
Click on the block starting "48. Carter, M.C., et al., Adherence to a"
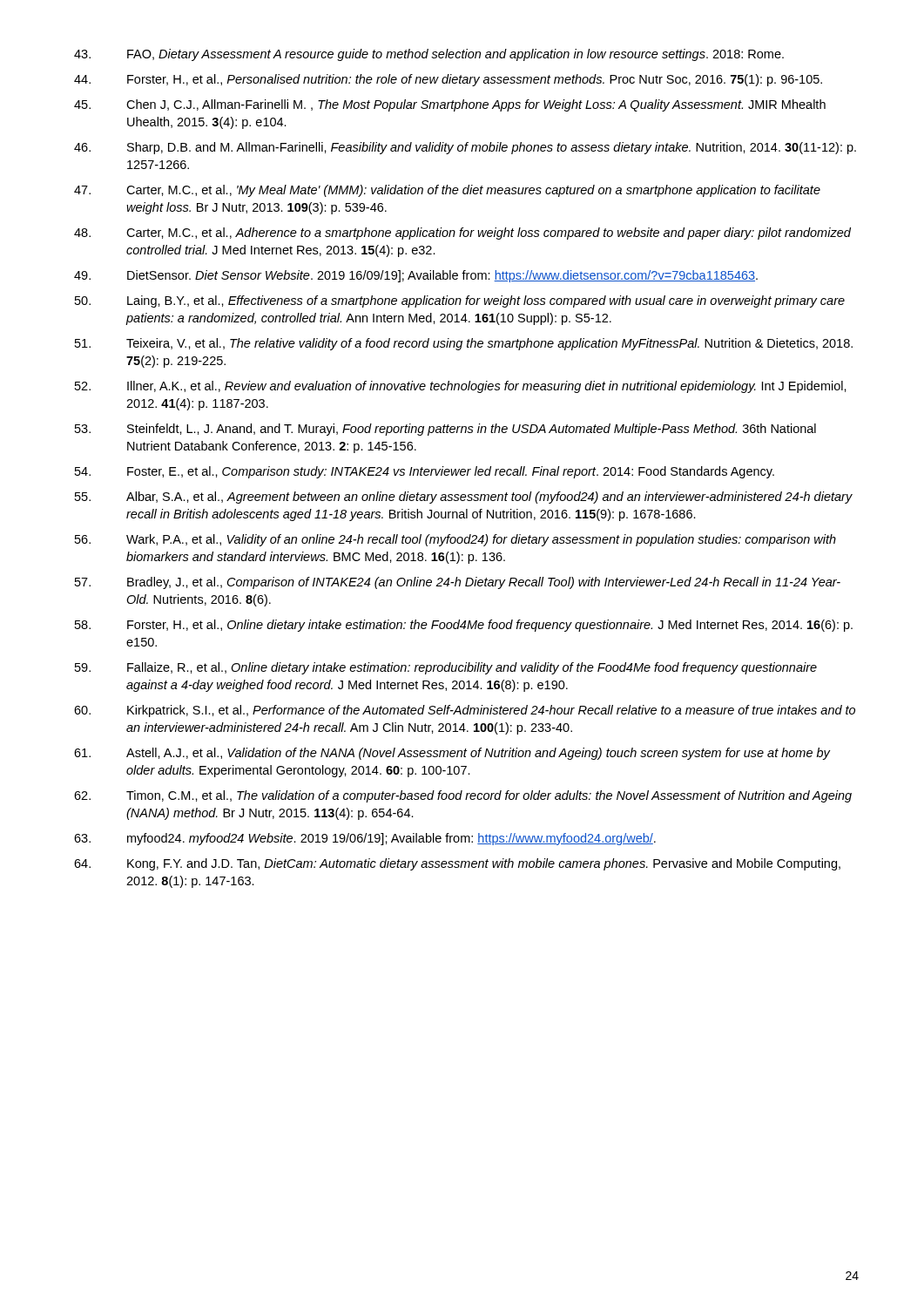tap(466, 241)
